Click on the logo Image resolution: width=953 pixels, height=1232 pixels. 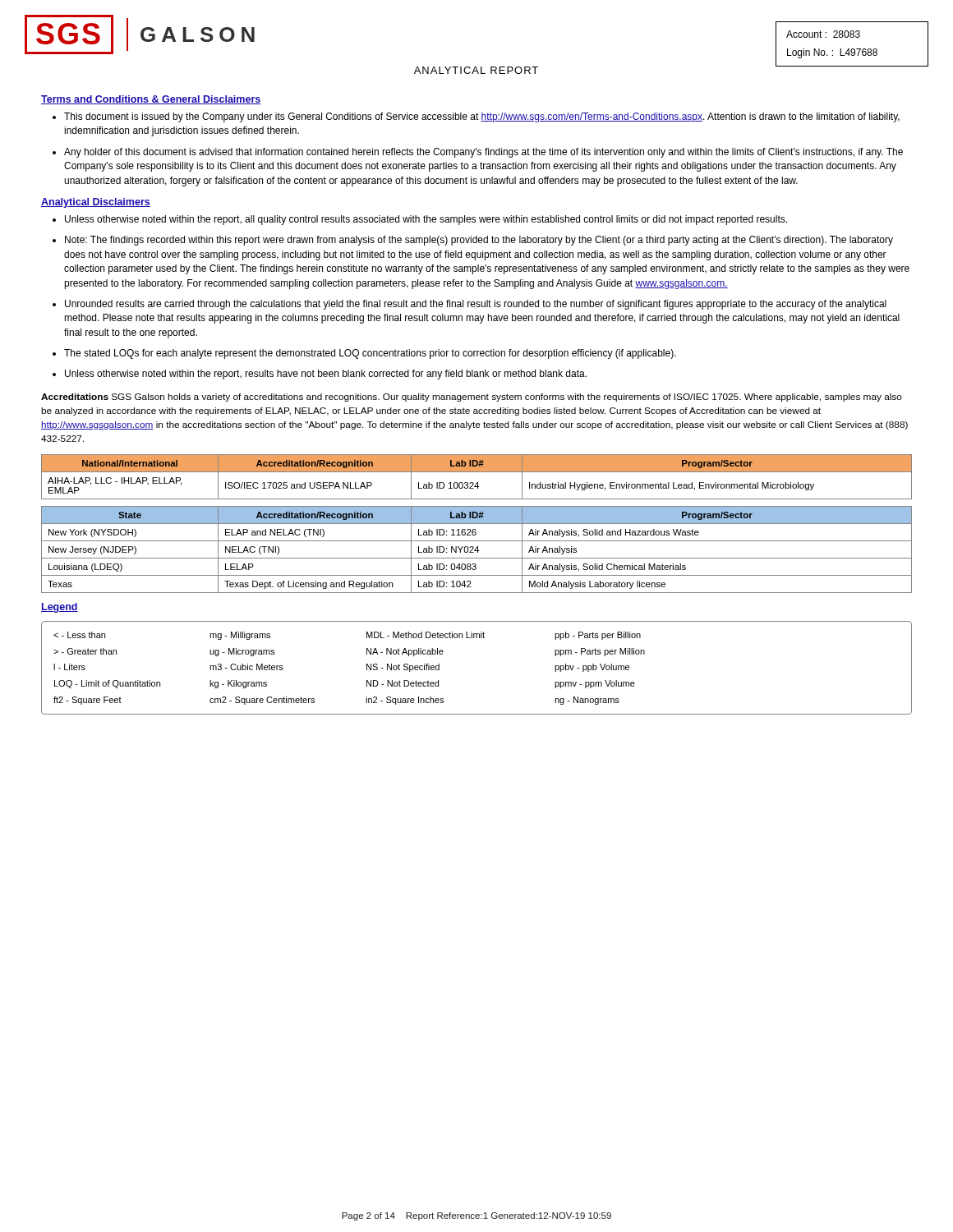[x=143, y=34]
